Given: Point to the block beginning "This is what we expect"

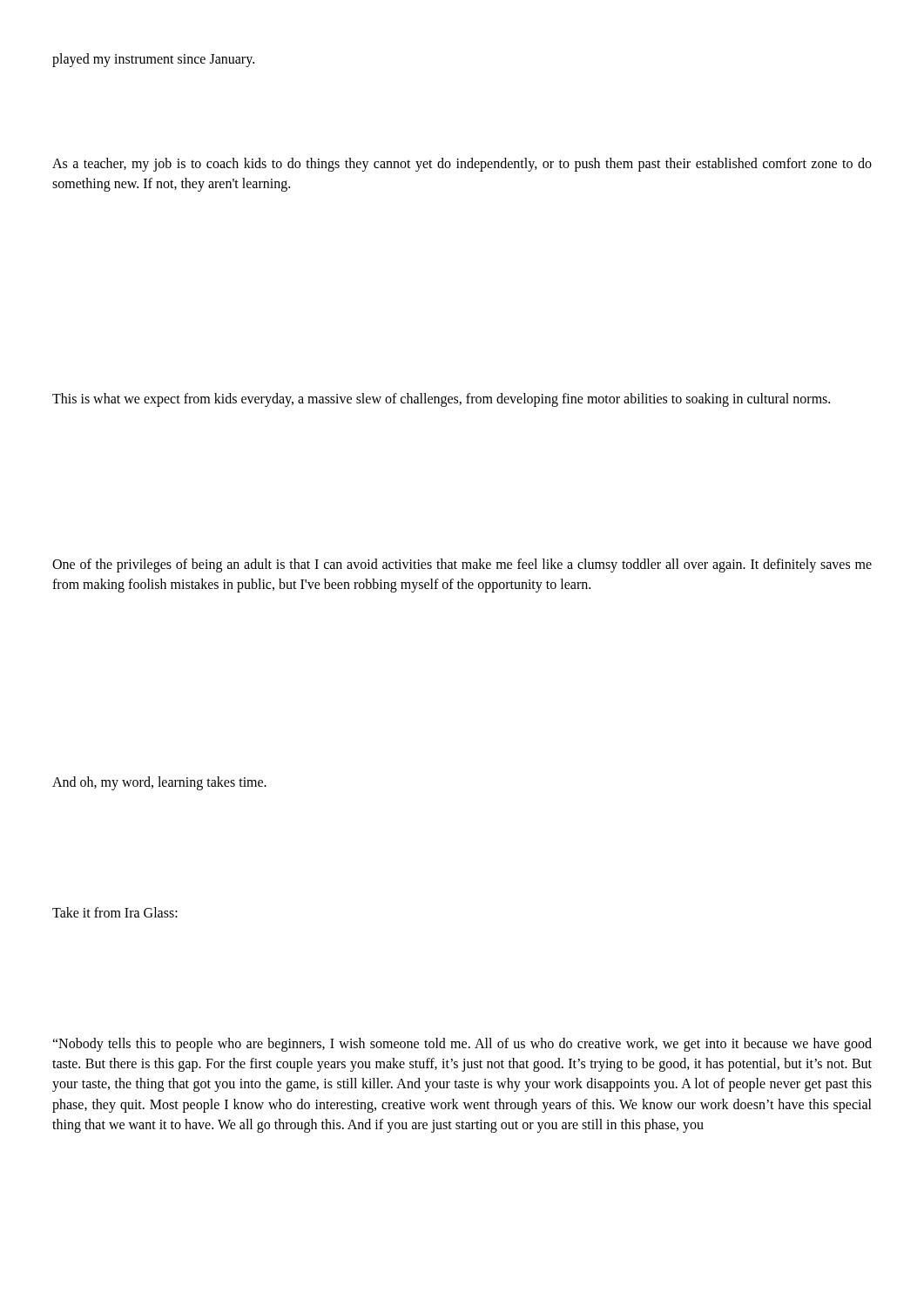Looking at the screenshot, I should (462, 399).
